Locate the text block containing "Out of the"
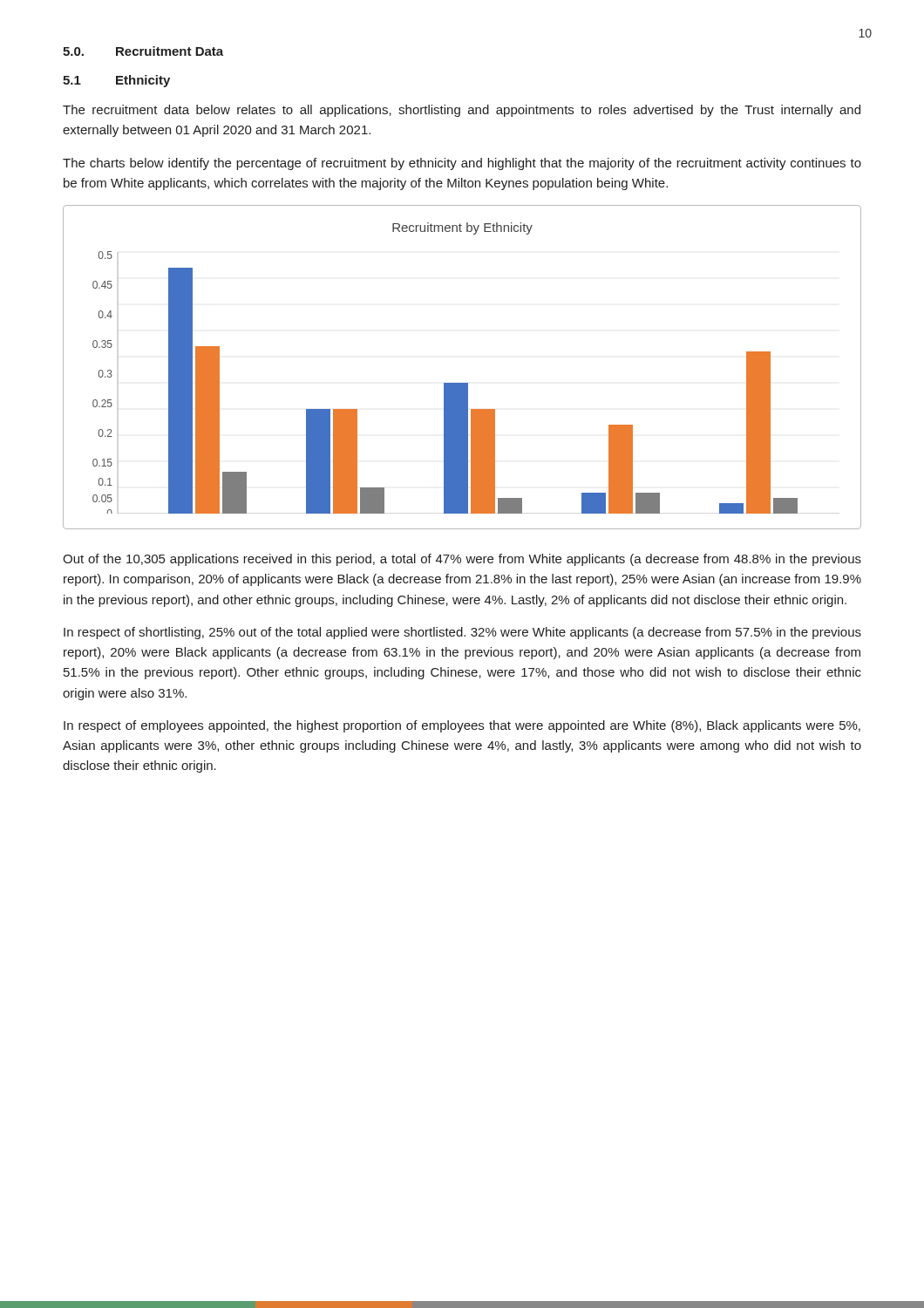The height and width of the screenshot is (1308, 924). coord(462,579)
